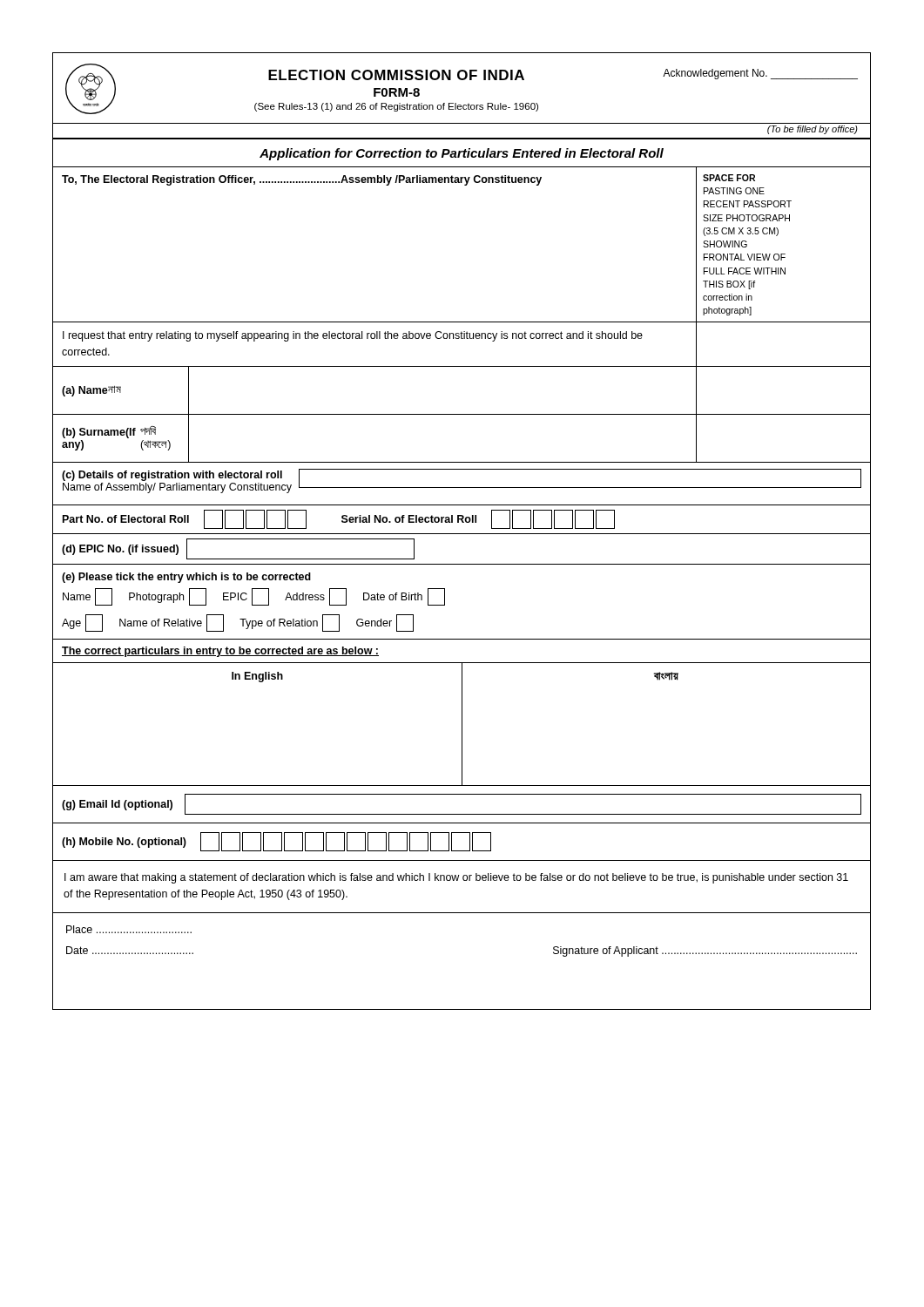
Task: Select the text block with the text "I request that entry relating to myself appearing"
Action: [x=352, y=344]
